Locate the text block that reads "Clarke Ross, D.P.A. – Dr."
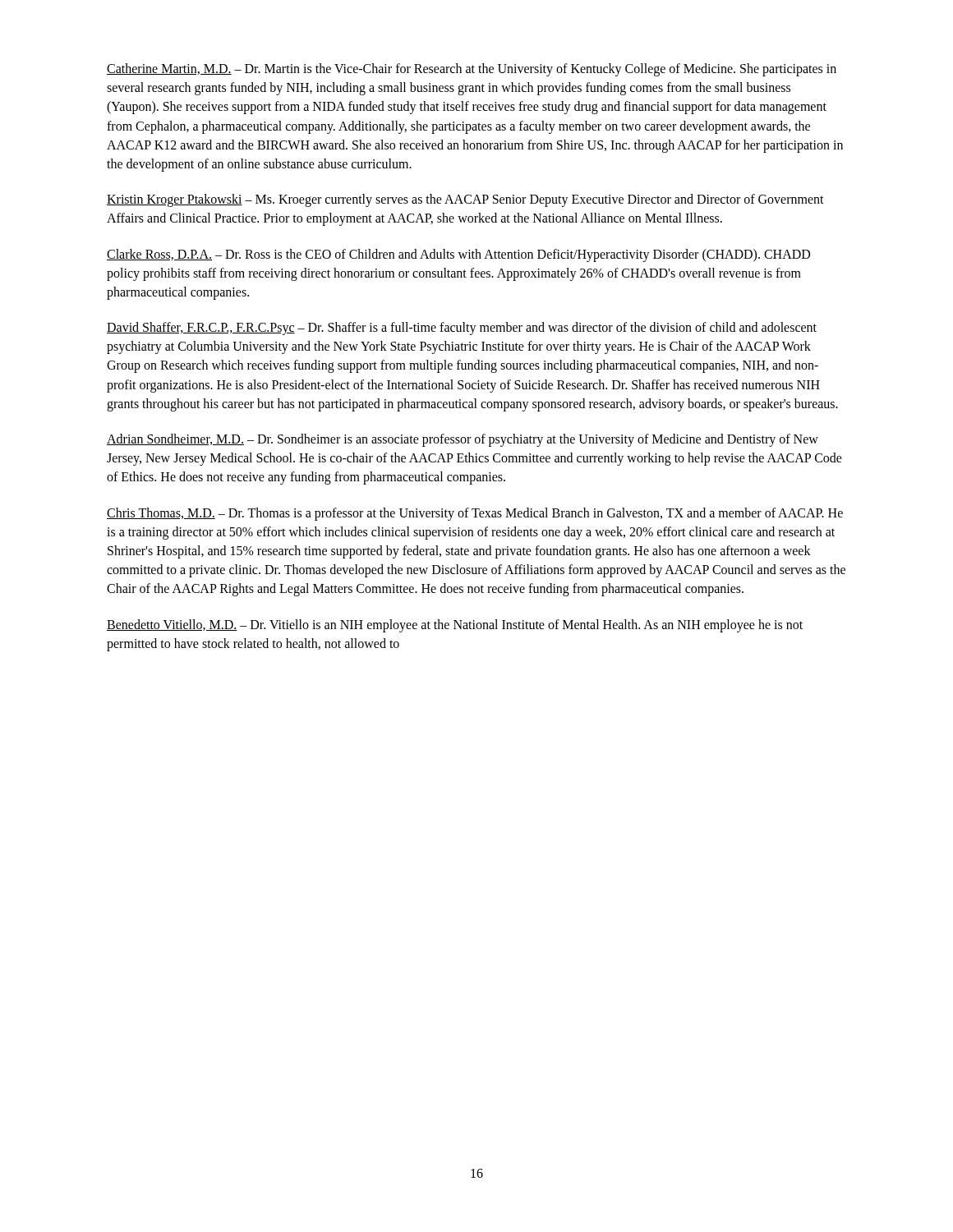 coord(476,273)
